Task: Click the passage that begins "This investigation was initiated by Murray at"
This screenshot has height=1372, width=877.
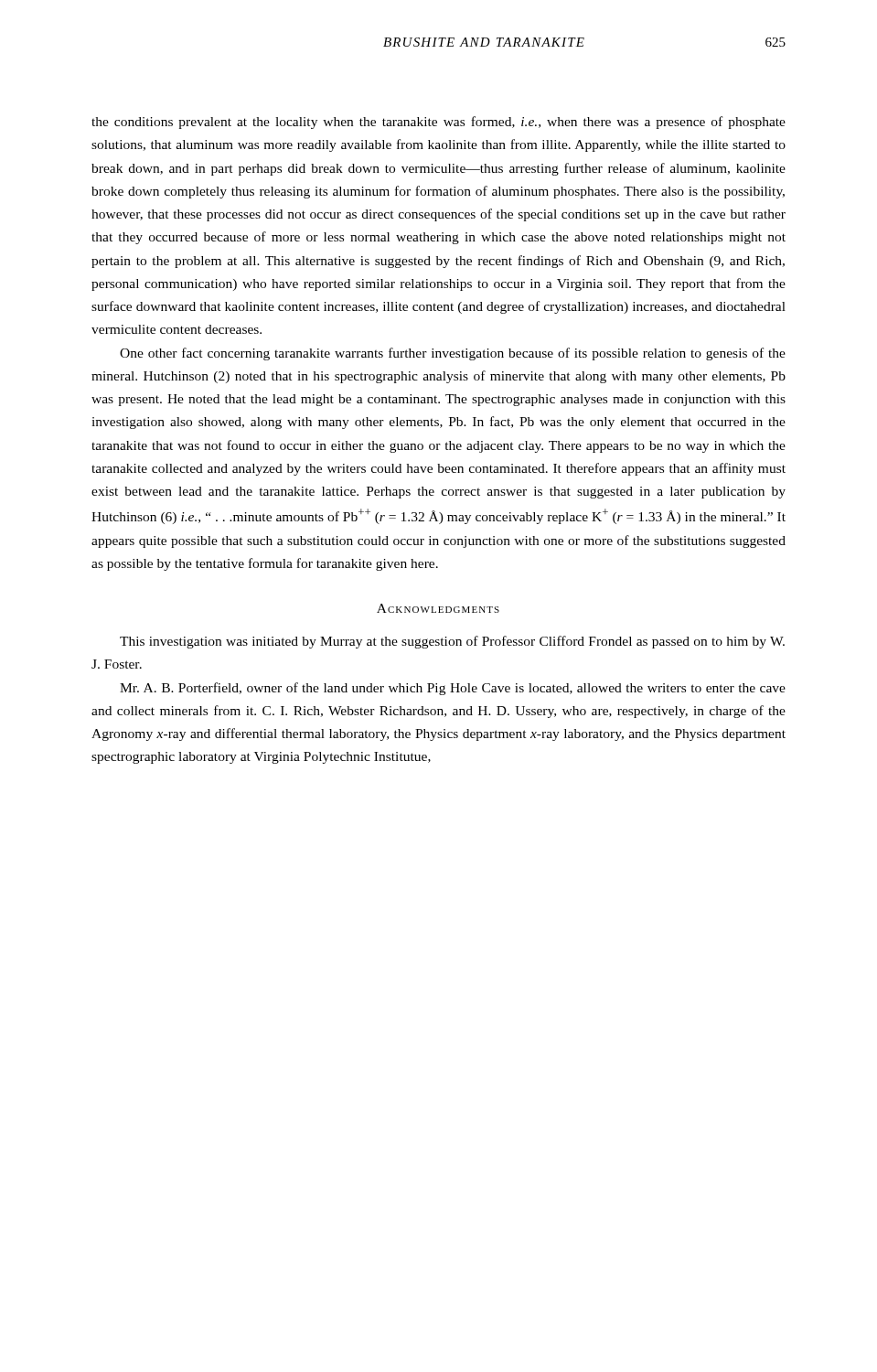Action: [x=438, y=652]
